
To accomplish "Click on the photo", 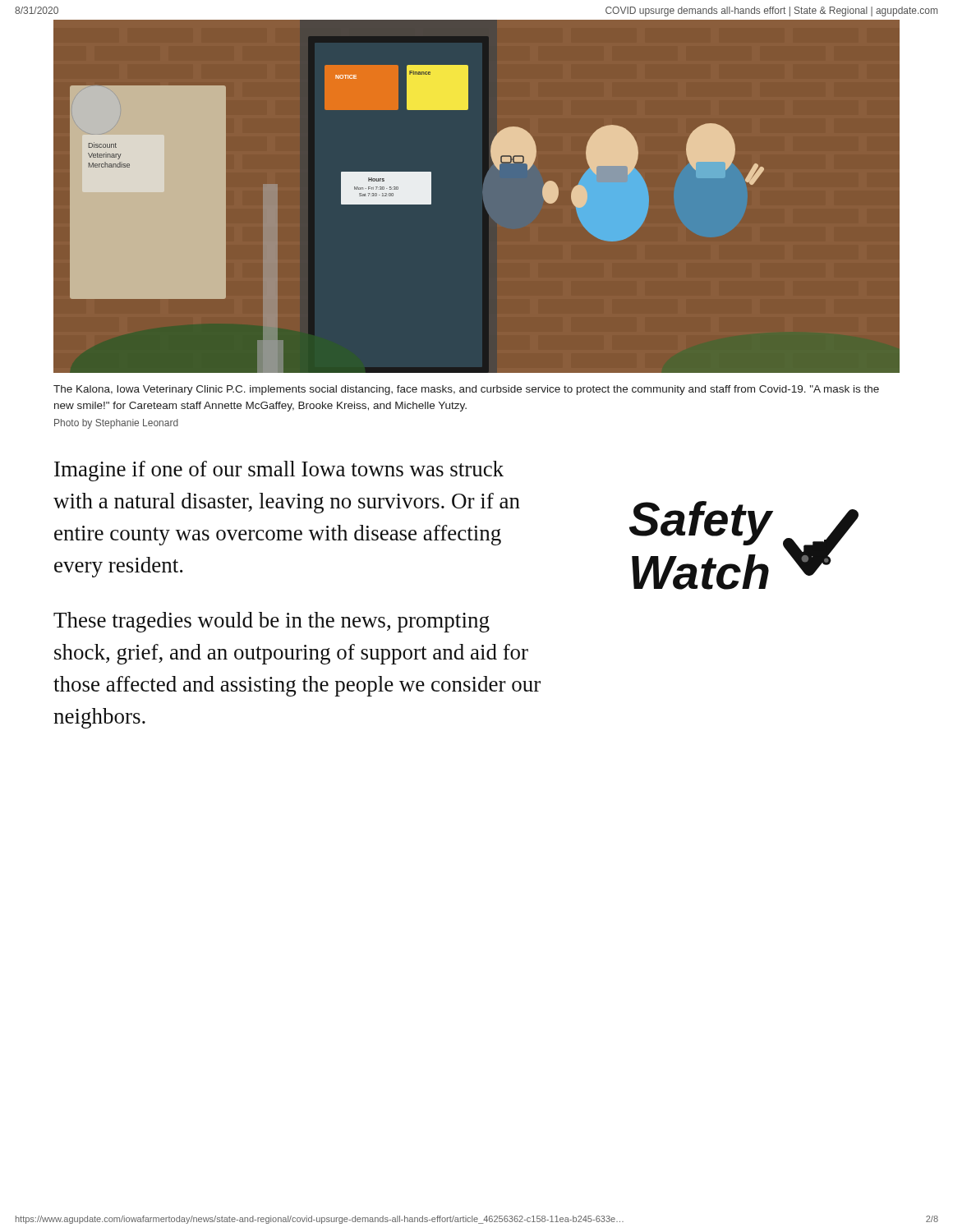I will tap(476, 196).
